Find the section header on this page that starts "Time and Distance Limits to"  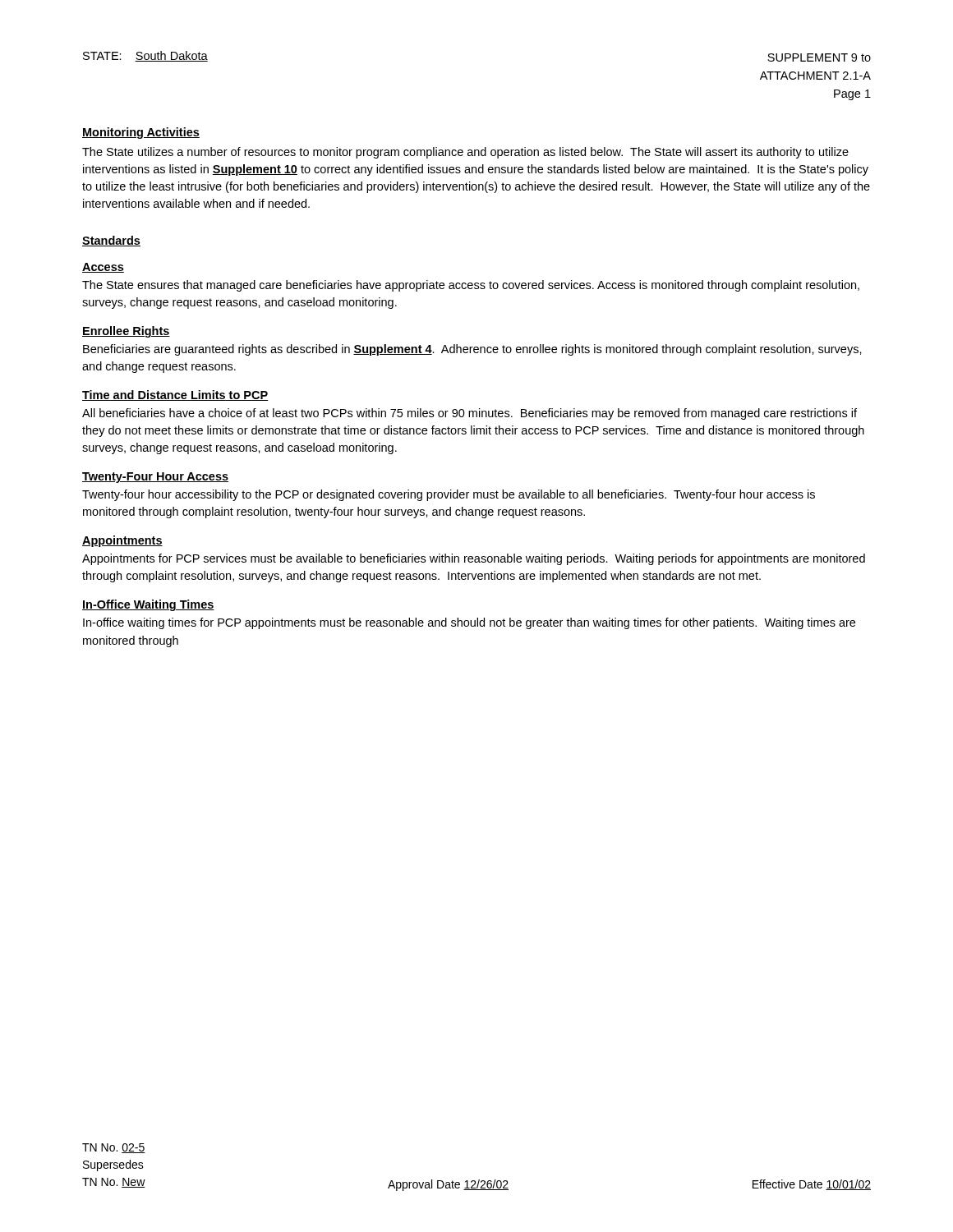coord(175,395)
